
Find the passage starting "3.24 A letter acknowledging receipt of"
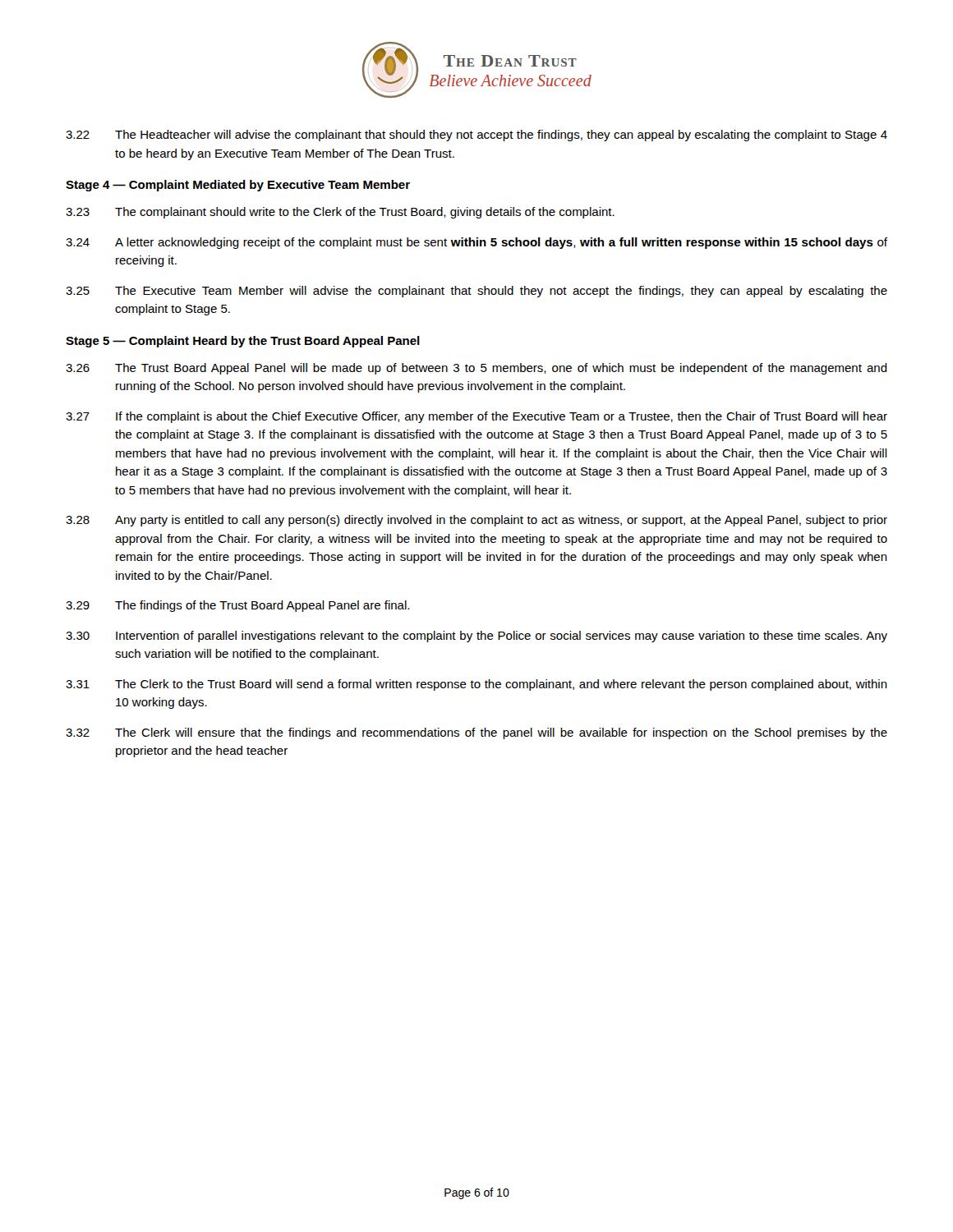coord(476,251)
